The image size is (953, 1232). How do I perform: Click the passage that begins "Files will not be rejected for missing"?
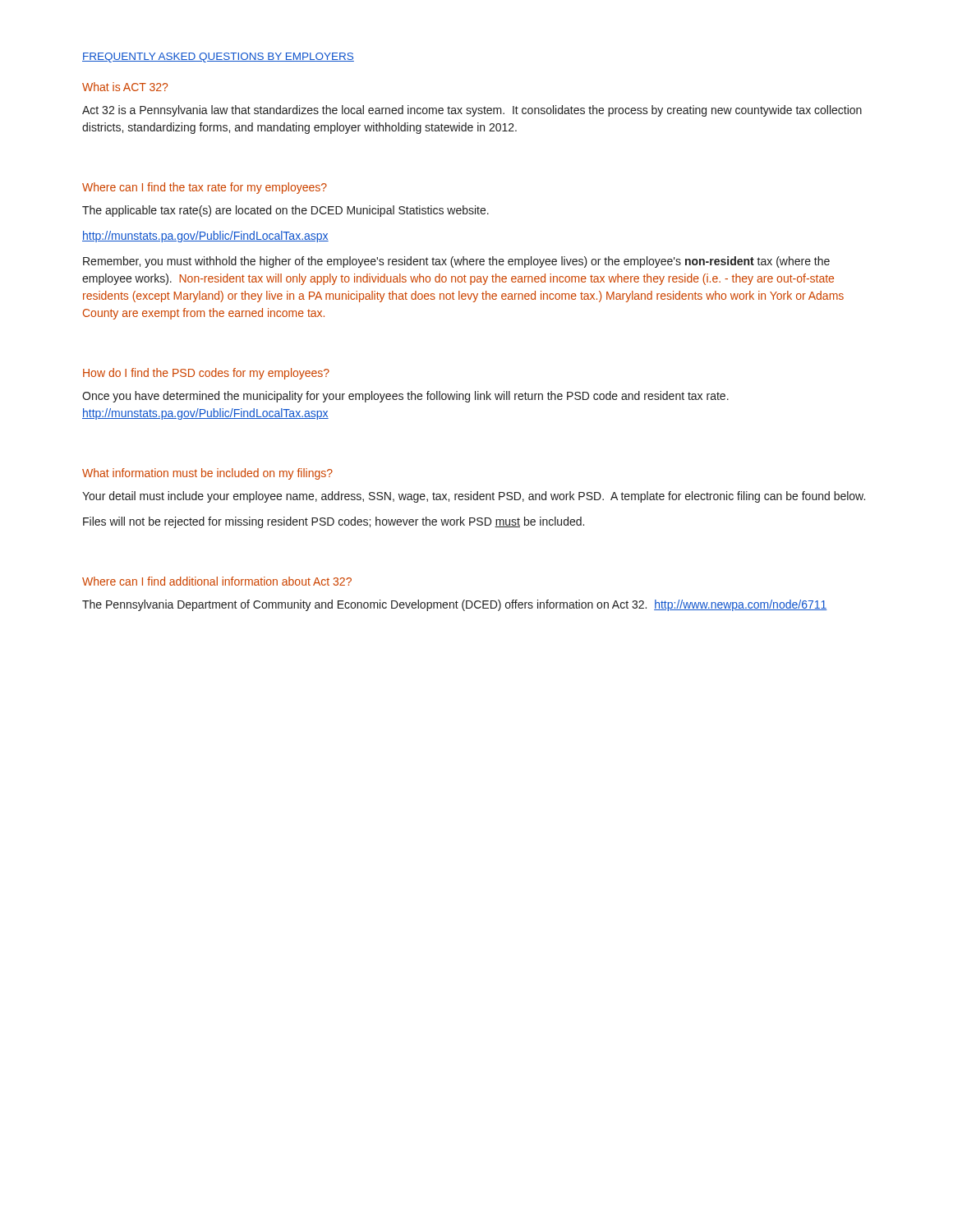334,522
